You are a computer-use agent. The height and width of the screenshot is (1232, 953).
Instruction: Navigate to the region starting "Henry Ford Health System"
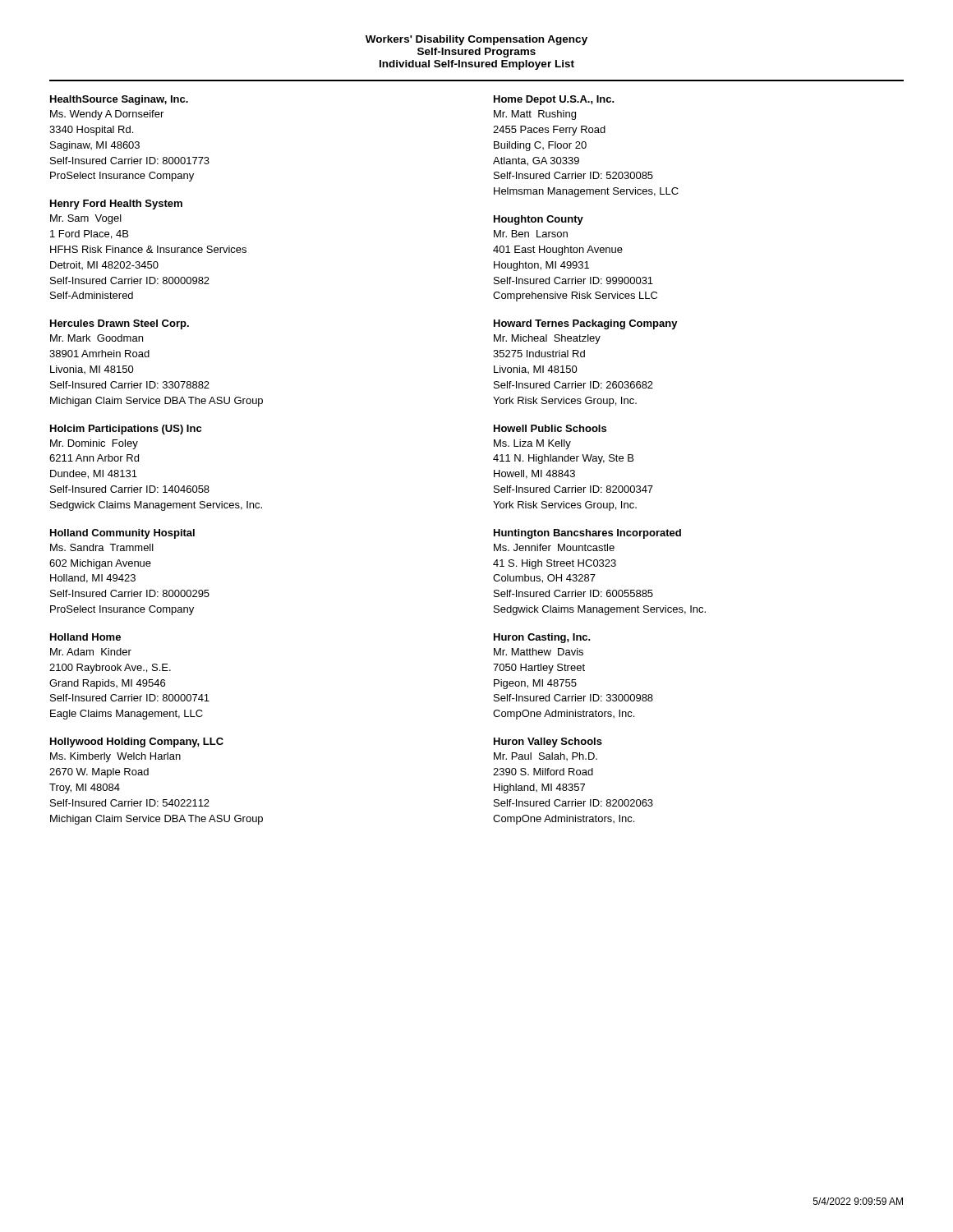(x=255, y=251)
